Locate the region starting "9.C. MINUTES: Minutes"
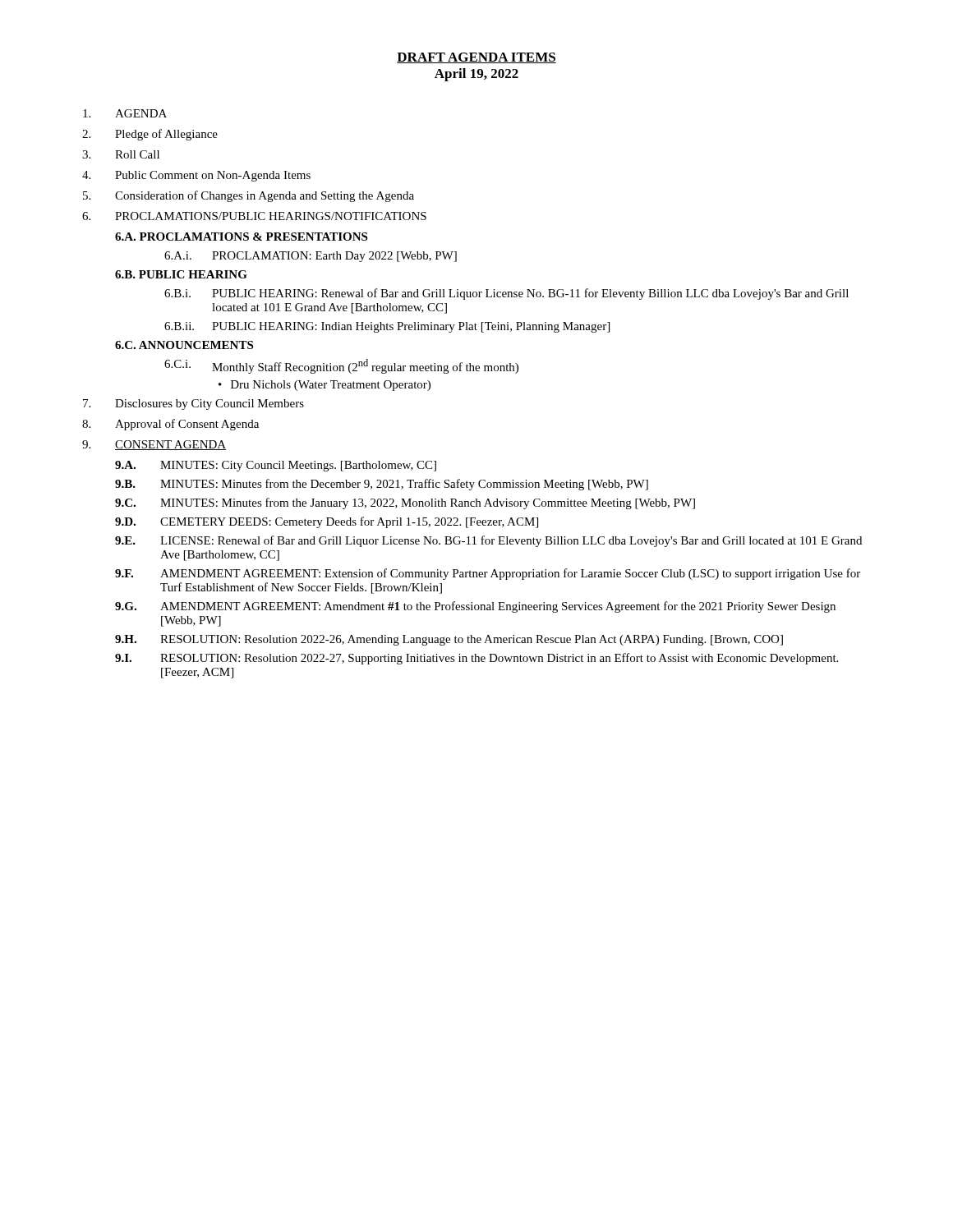Image resolution: width=953 pixels, height=1232 pixels. tap(493, 503)
